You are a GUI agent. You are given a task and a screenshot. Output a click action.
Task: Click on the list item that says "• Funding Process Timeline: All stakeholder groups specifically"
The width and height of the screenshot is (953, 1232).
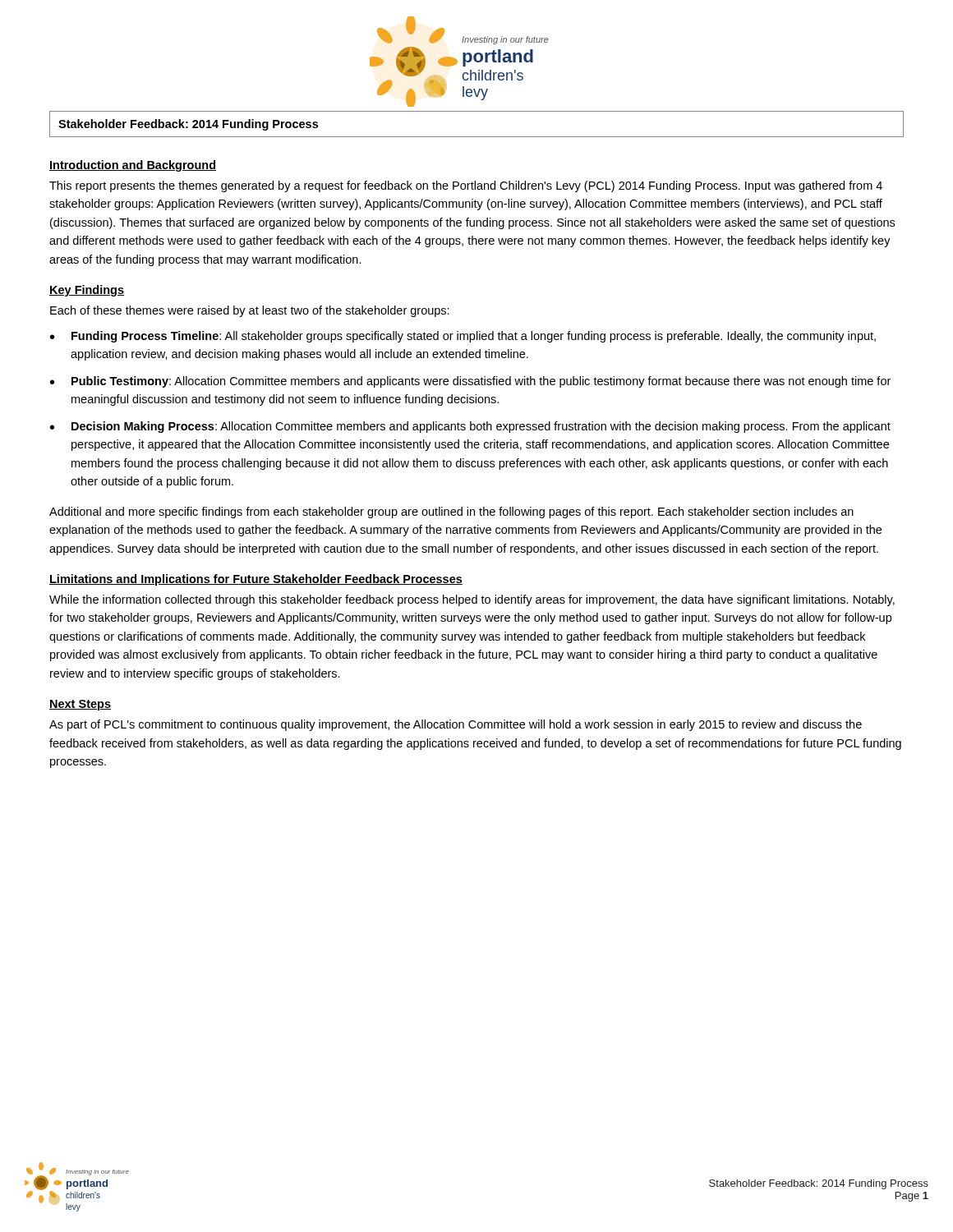click(x=476, y=345)
